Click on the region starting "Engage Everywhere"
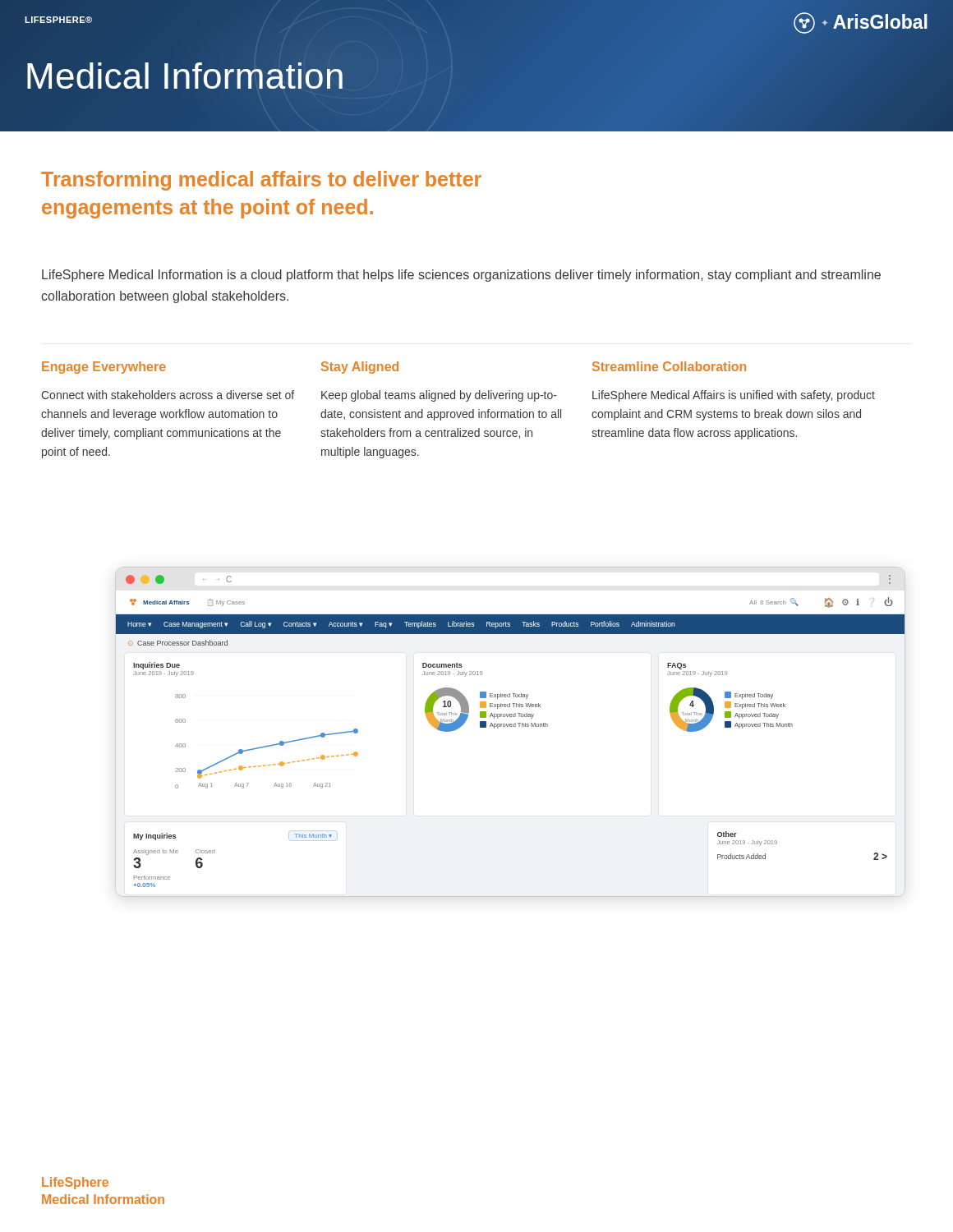The height and width of the screenshot is (1232, 953). click(104, 367)
